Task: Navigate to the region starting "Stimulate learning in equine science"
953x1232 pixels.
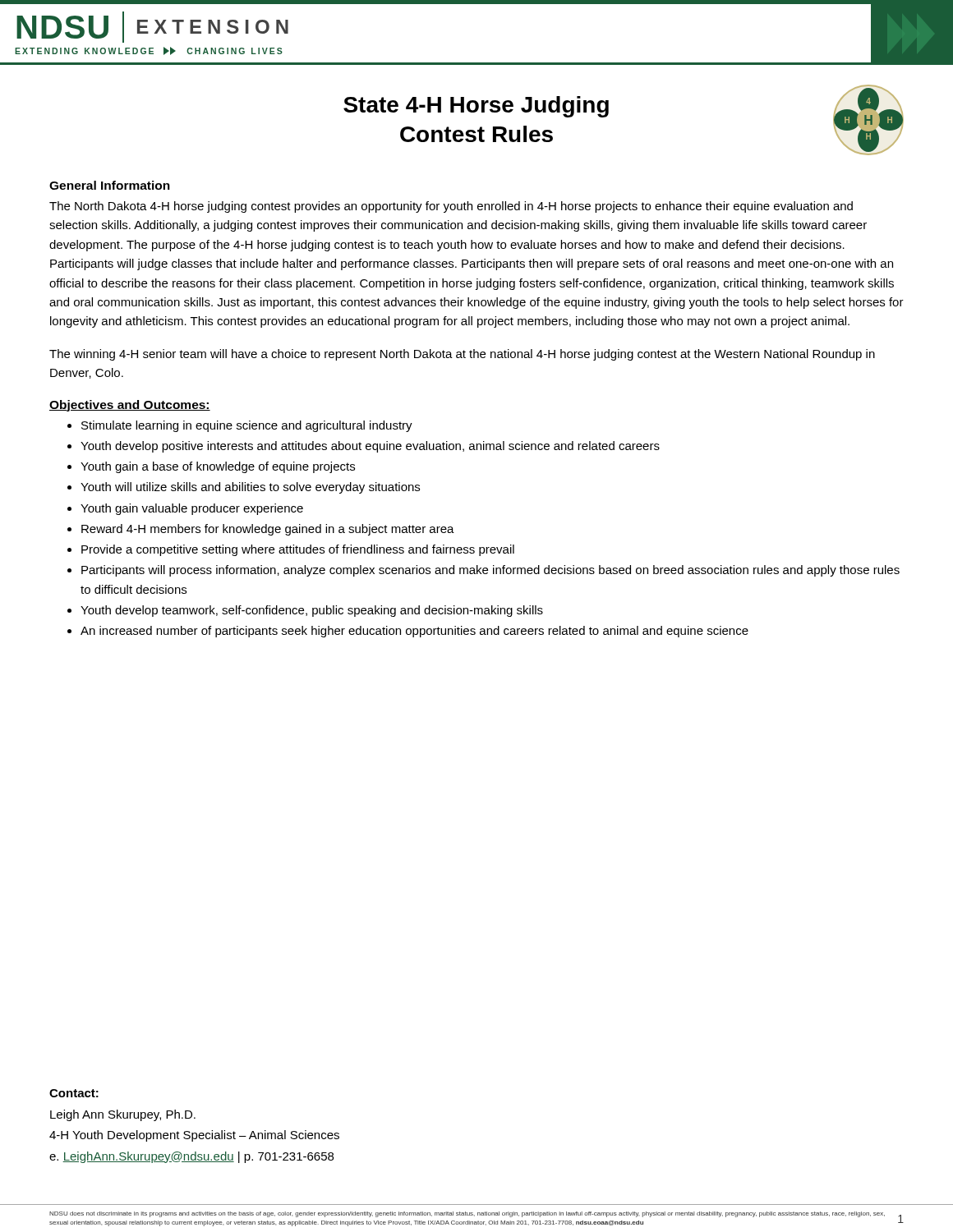Action: pyautogui.click(x=246, y=425)
